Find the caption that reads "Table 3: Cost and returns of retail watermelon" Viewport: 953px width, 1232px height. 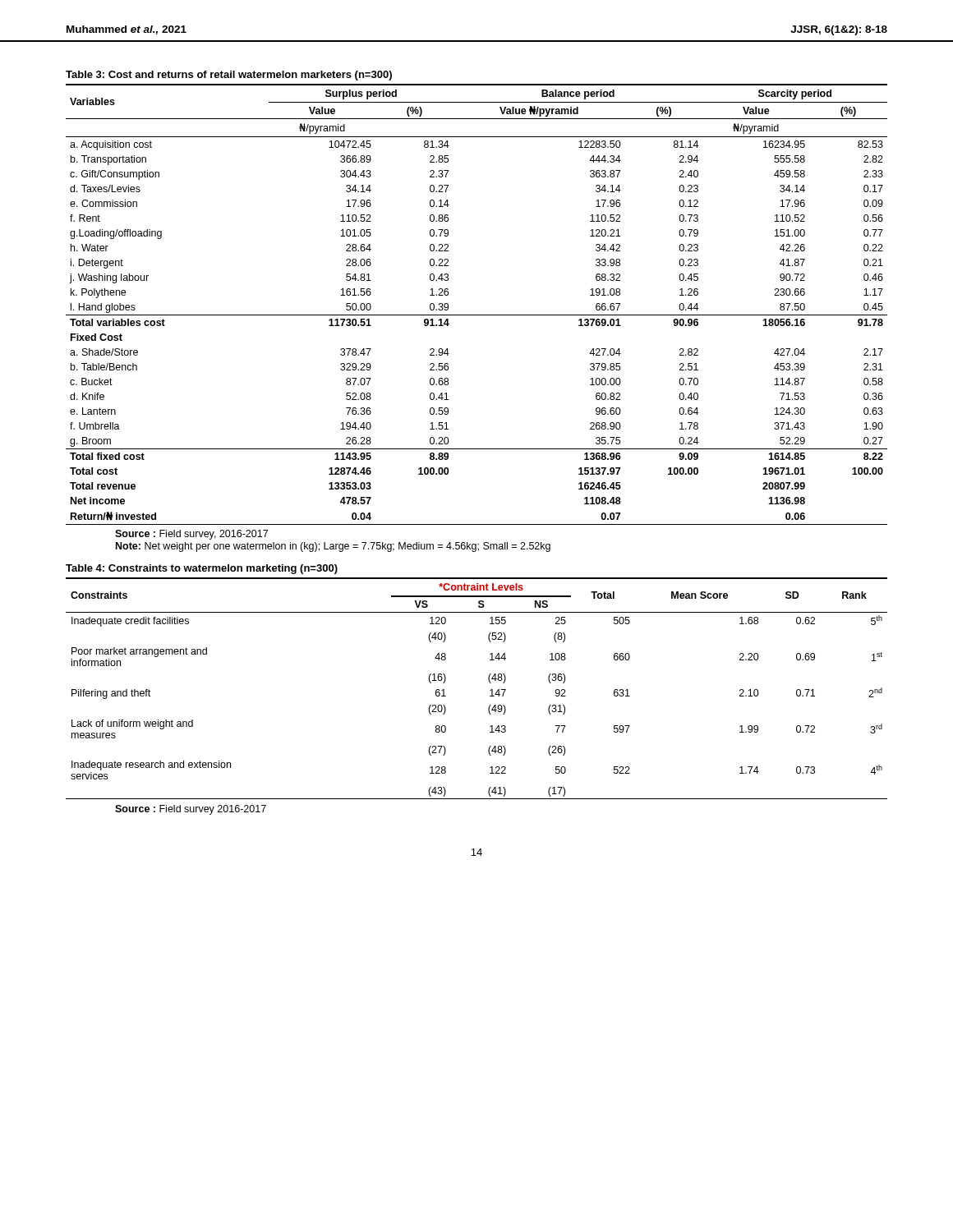point(229,74)
